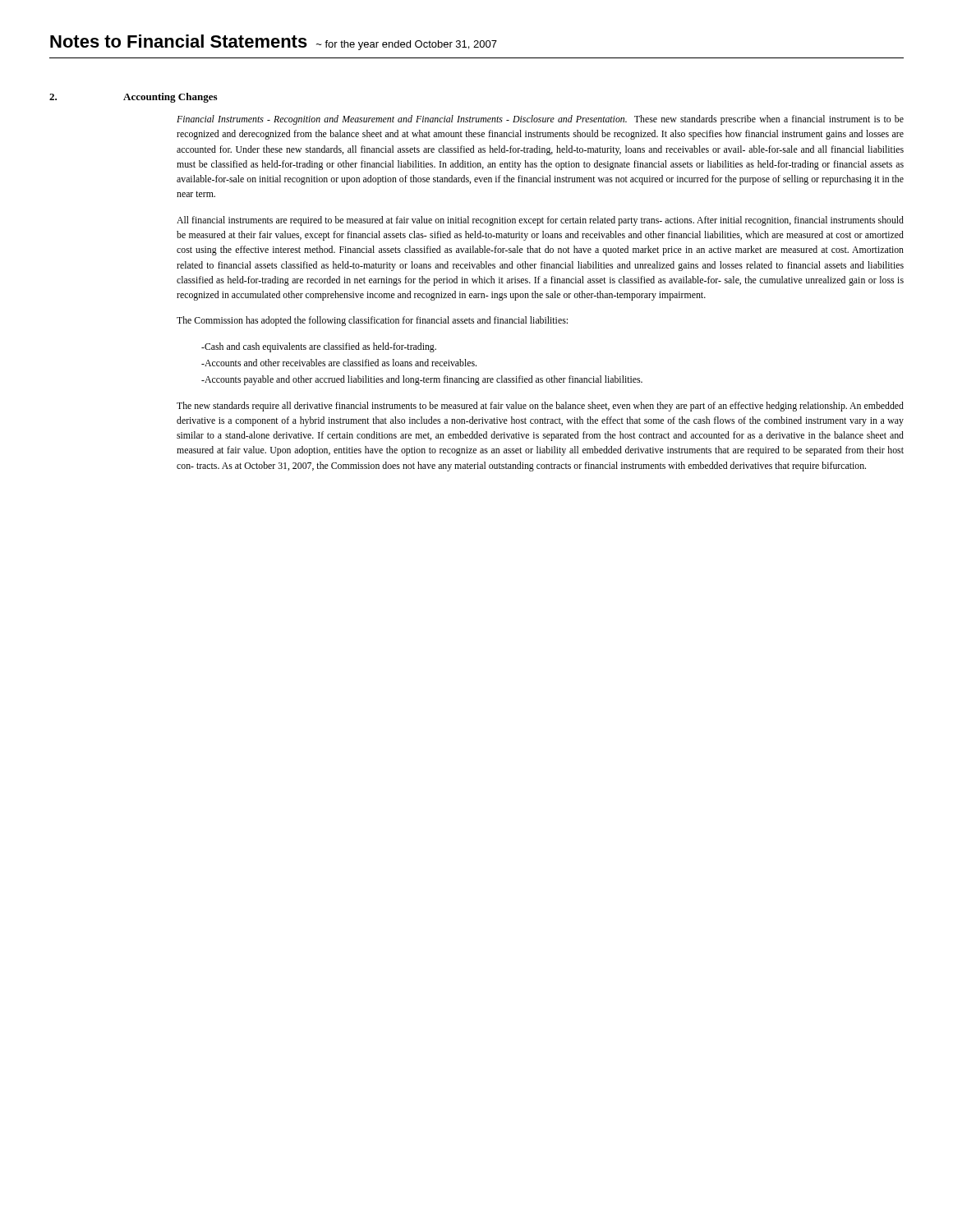This screenshot has width=953, height=1232.
Task: Point to the block beginning "-Accounts and other receivables are classified"
Action: click(339, 363)
